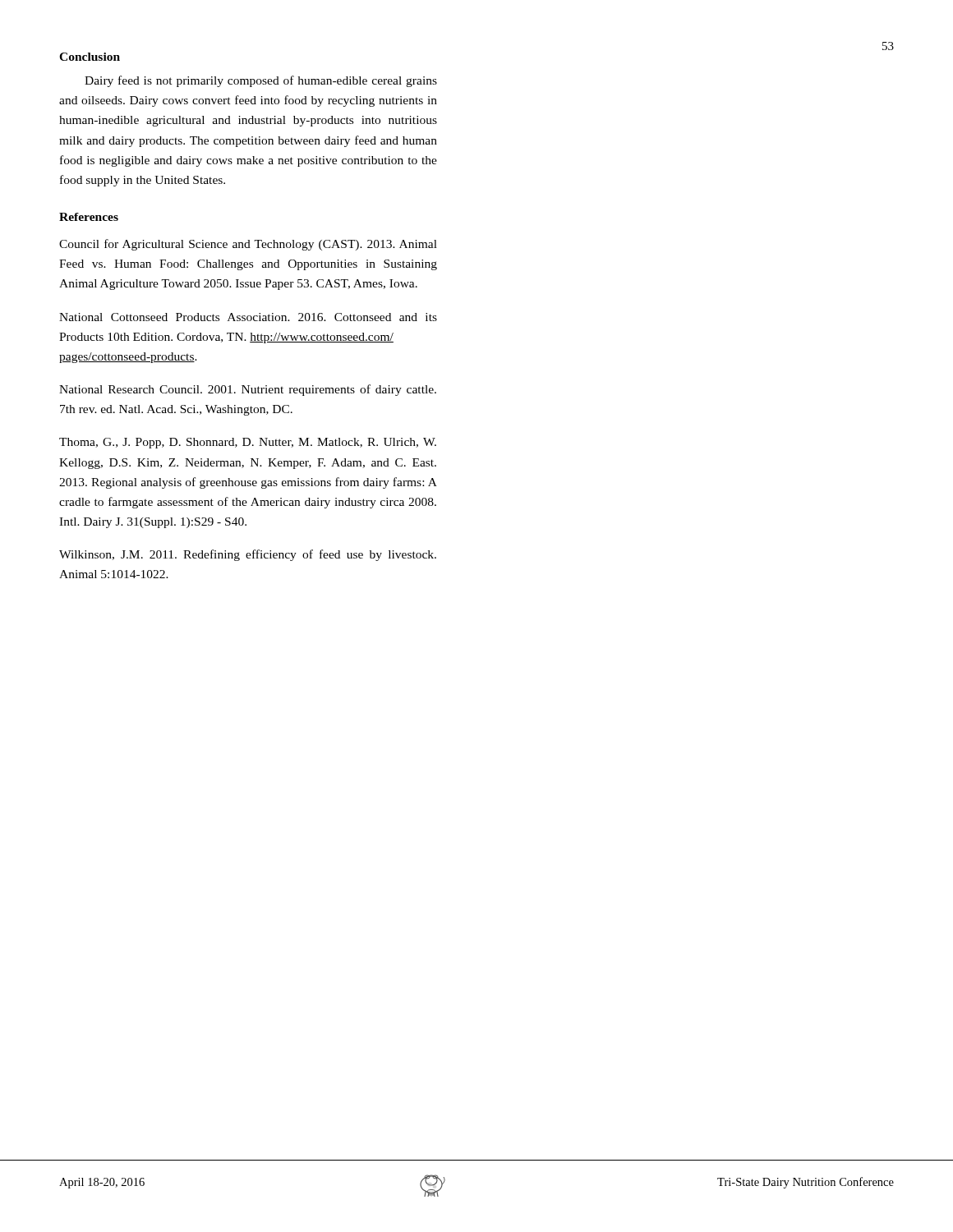953x1232 pixels.
Task: Point to the block starting "Dairy feed is not primarily composed"
Action: pos(248,130)
